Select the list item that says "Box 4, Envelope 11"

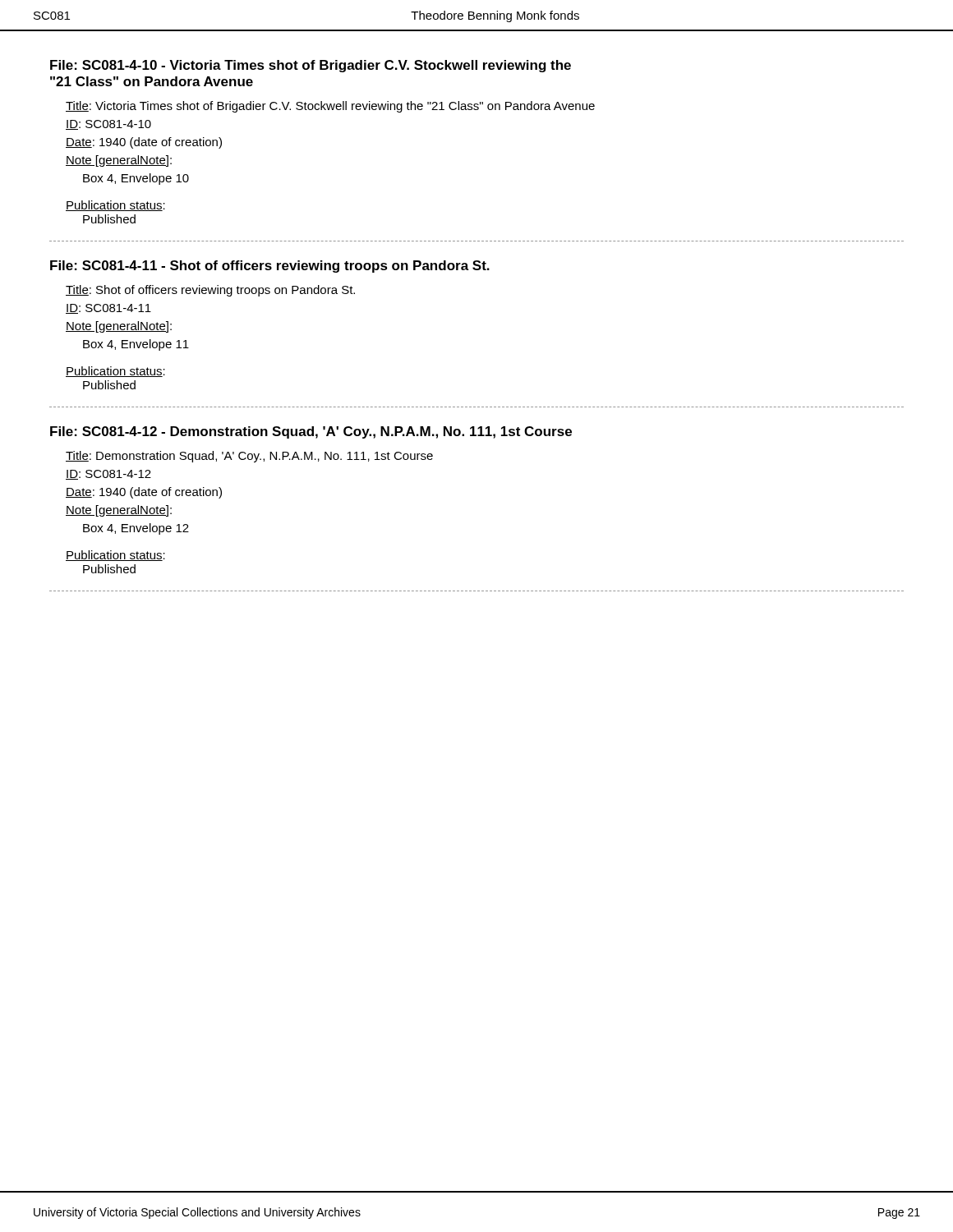[x=136, y=344]
